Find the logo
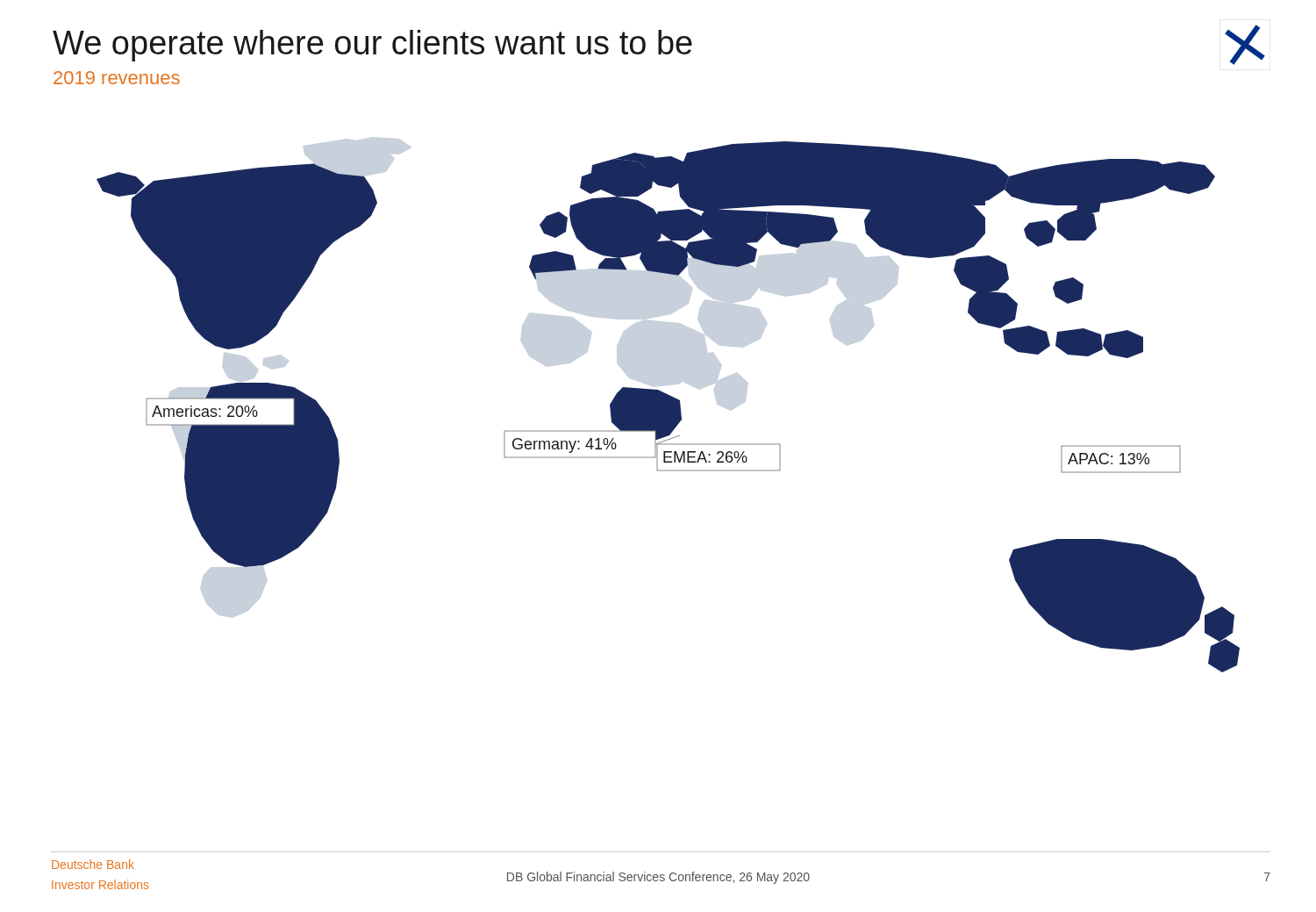The width and height of the screenshot is (1316, 912). 1245,45
